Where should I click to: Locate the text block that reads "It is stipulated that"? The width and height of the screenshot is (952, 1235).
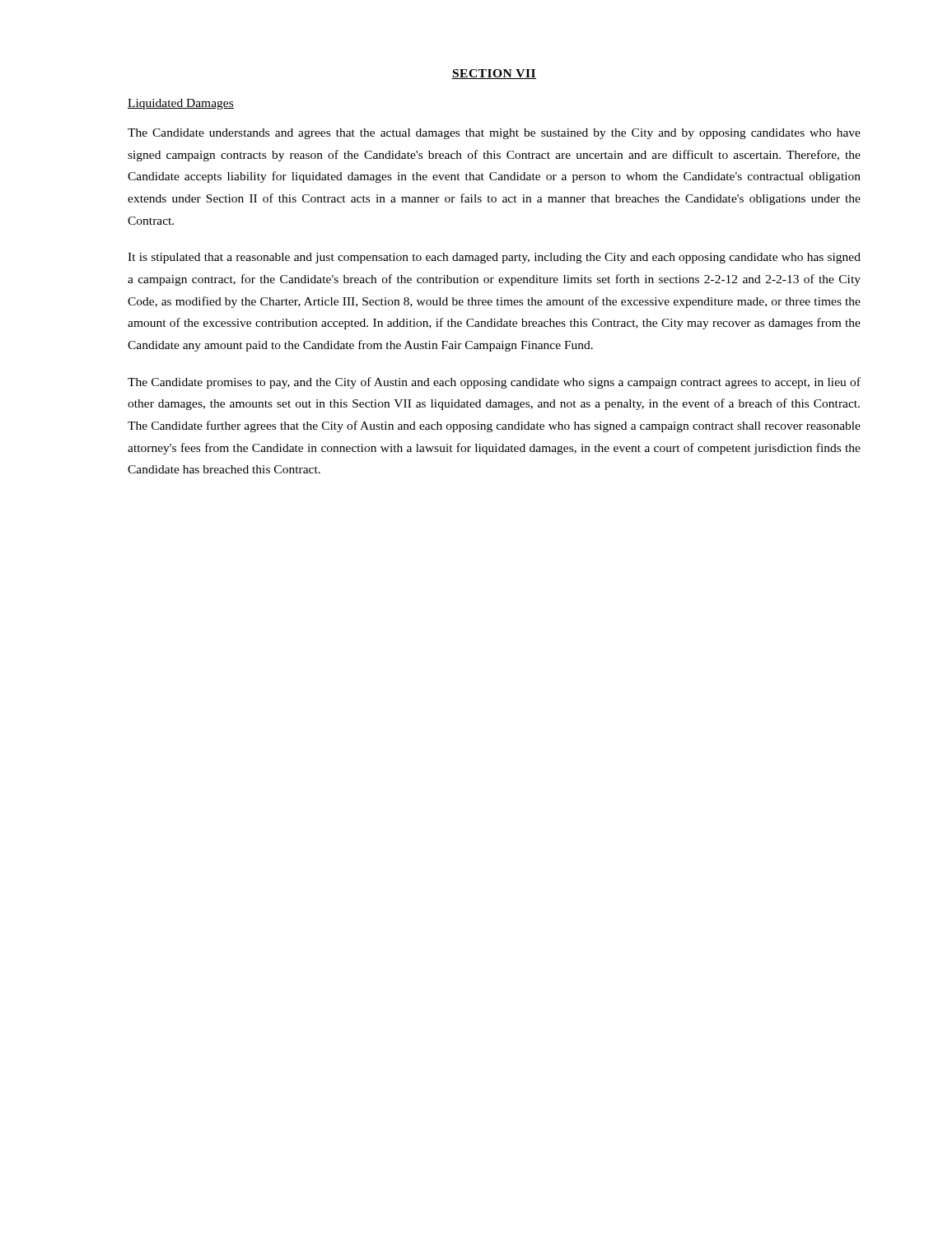(494, 301)
